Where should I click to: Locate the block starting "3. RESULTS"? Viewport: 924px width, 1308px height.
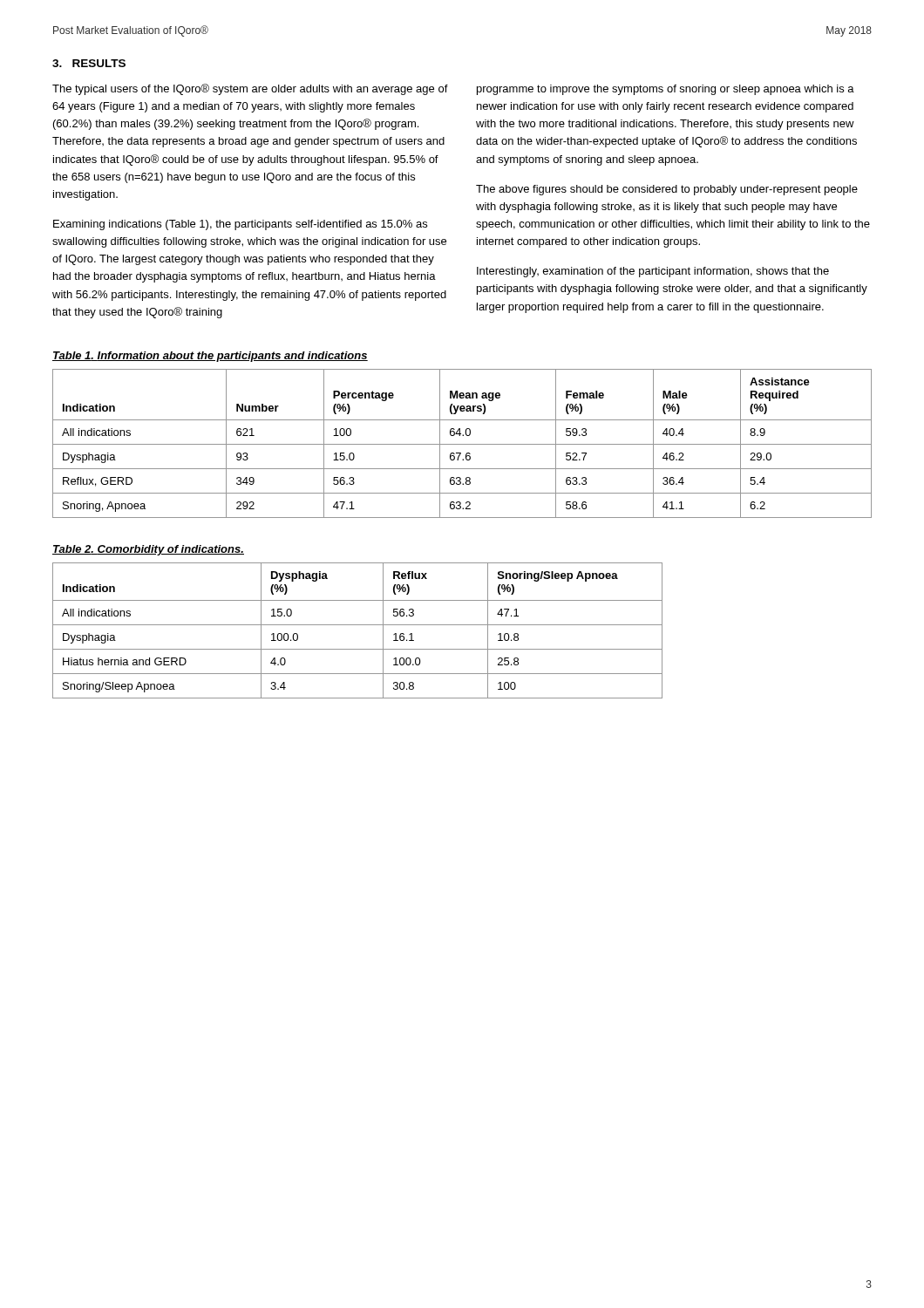pos(89,63)
